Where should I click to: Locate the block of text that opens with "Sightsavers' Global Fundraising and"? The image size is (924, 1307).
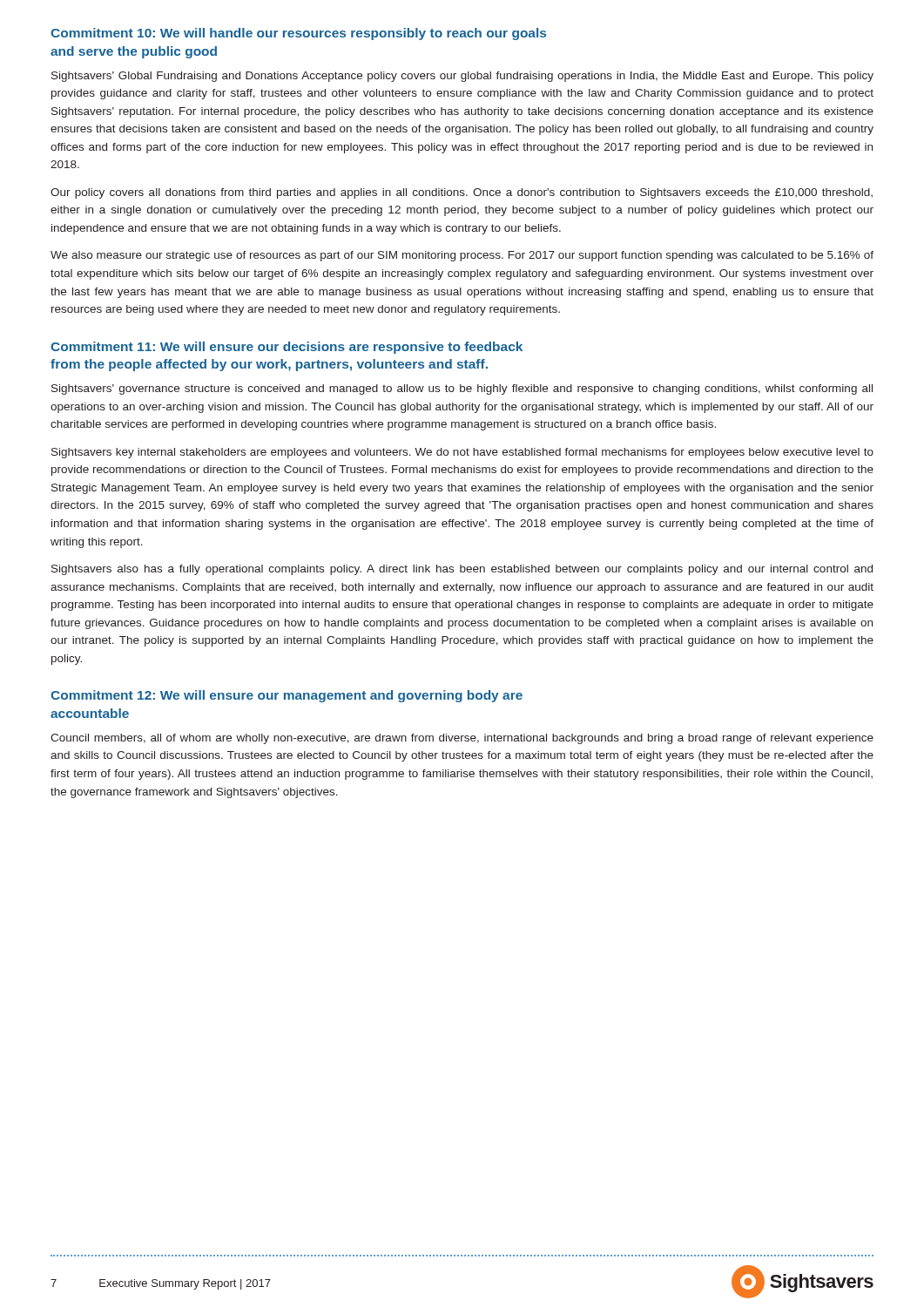coord(462,120)
